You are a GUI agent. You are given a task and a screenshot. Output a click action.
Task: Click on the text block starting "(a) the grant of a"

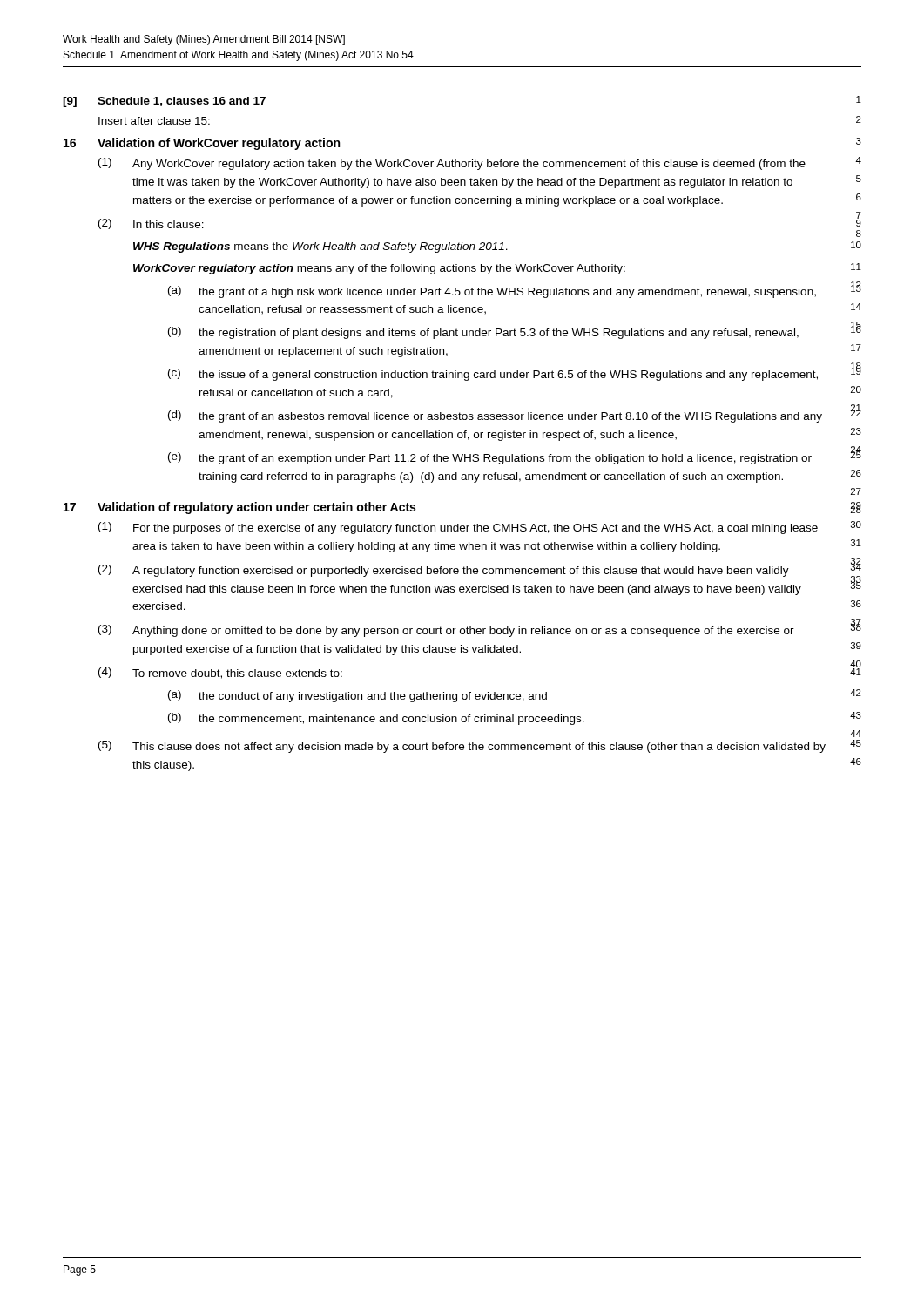499,301
